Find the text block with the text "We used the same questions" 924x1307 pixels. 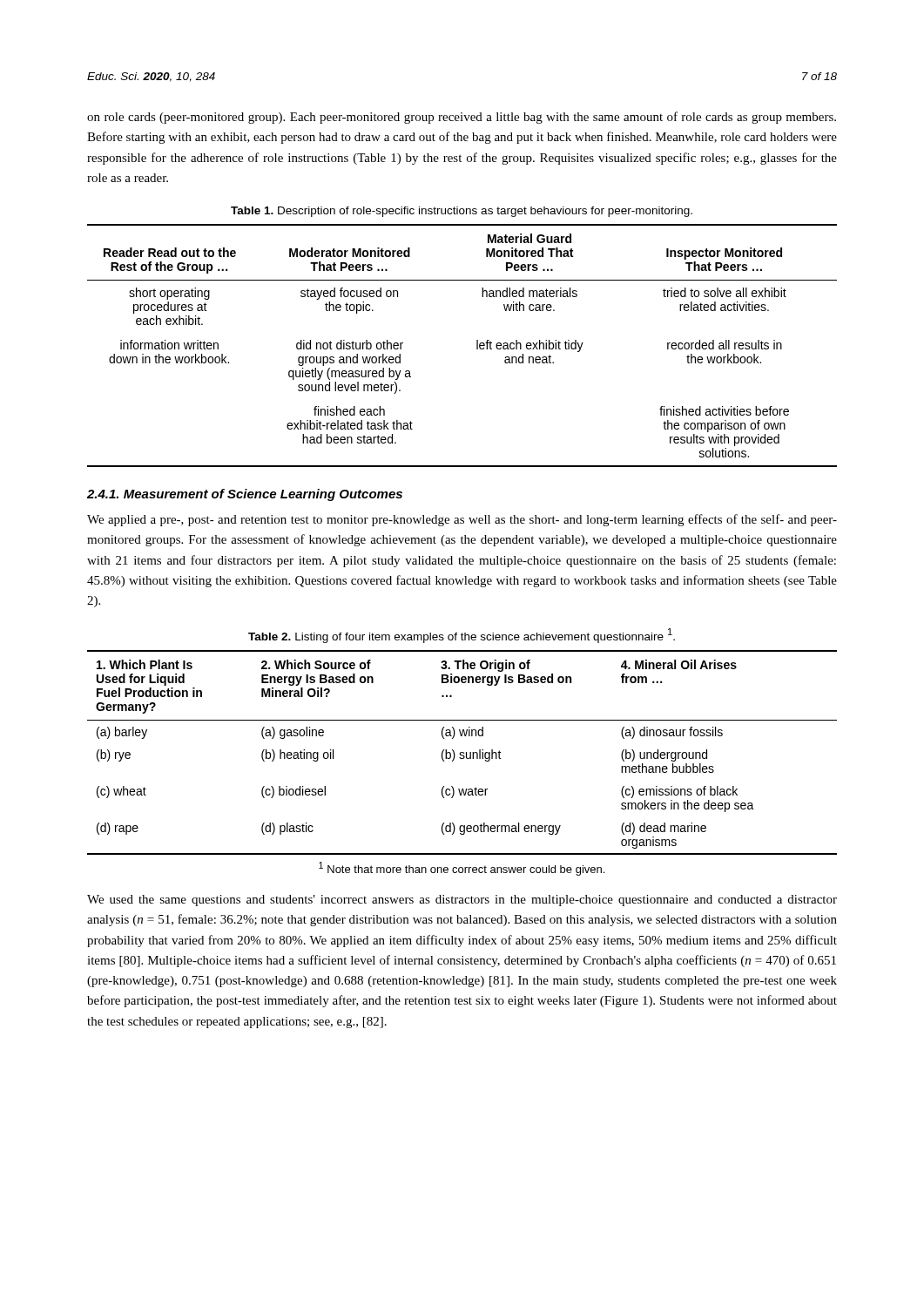[462, 960]
